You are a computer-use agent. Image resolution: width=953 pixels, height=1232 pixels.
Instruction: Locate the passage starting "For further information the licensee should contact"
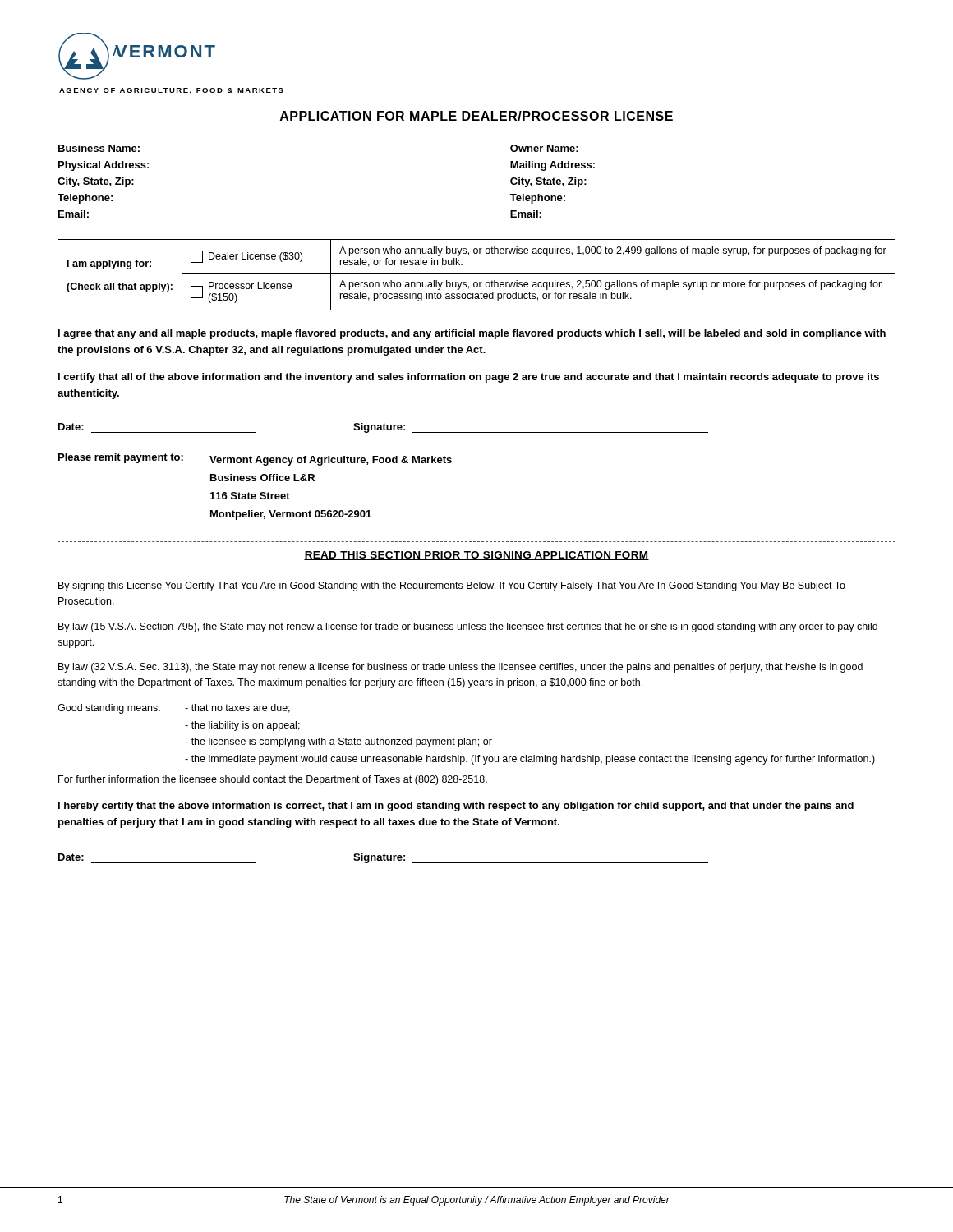pyautogui.click(x=273, y=779)
